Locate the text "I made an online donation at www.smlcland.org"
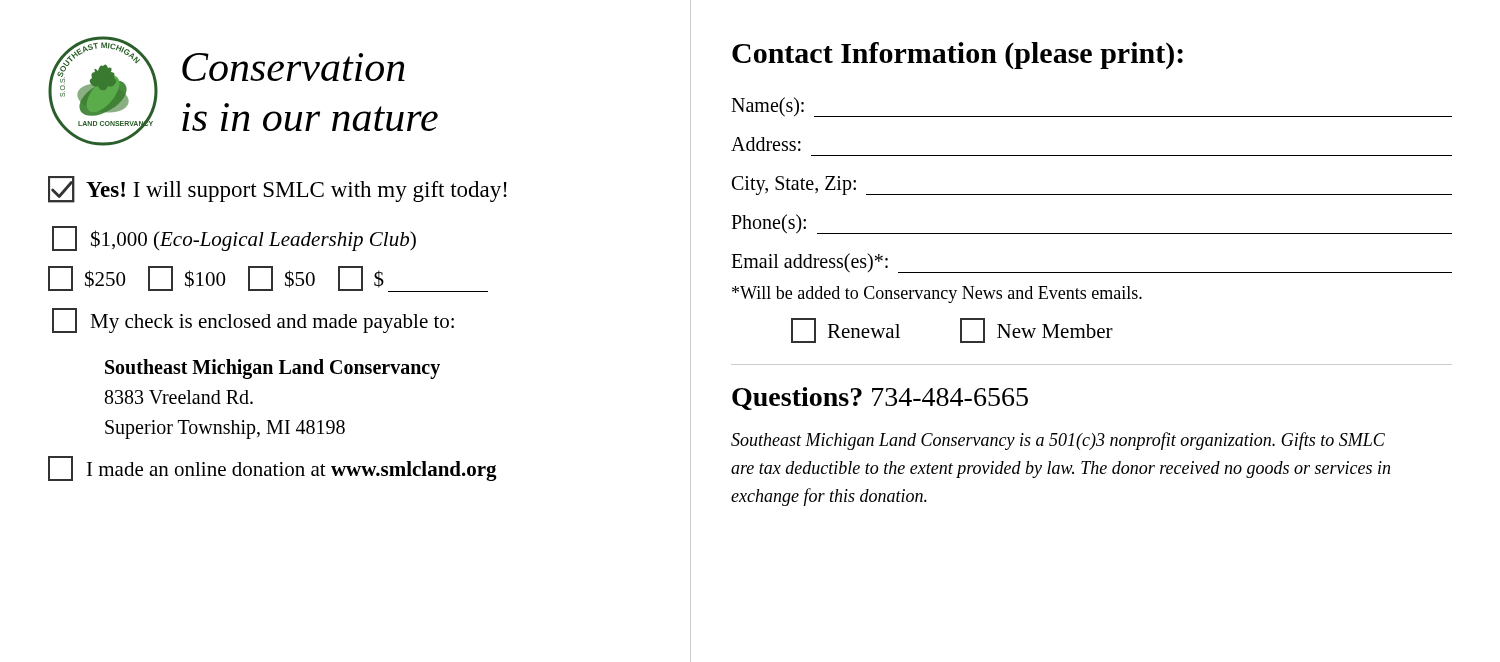This screenshot has width=1500, height=662. pos(272,469)
